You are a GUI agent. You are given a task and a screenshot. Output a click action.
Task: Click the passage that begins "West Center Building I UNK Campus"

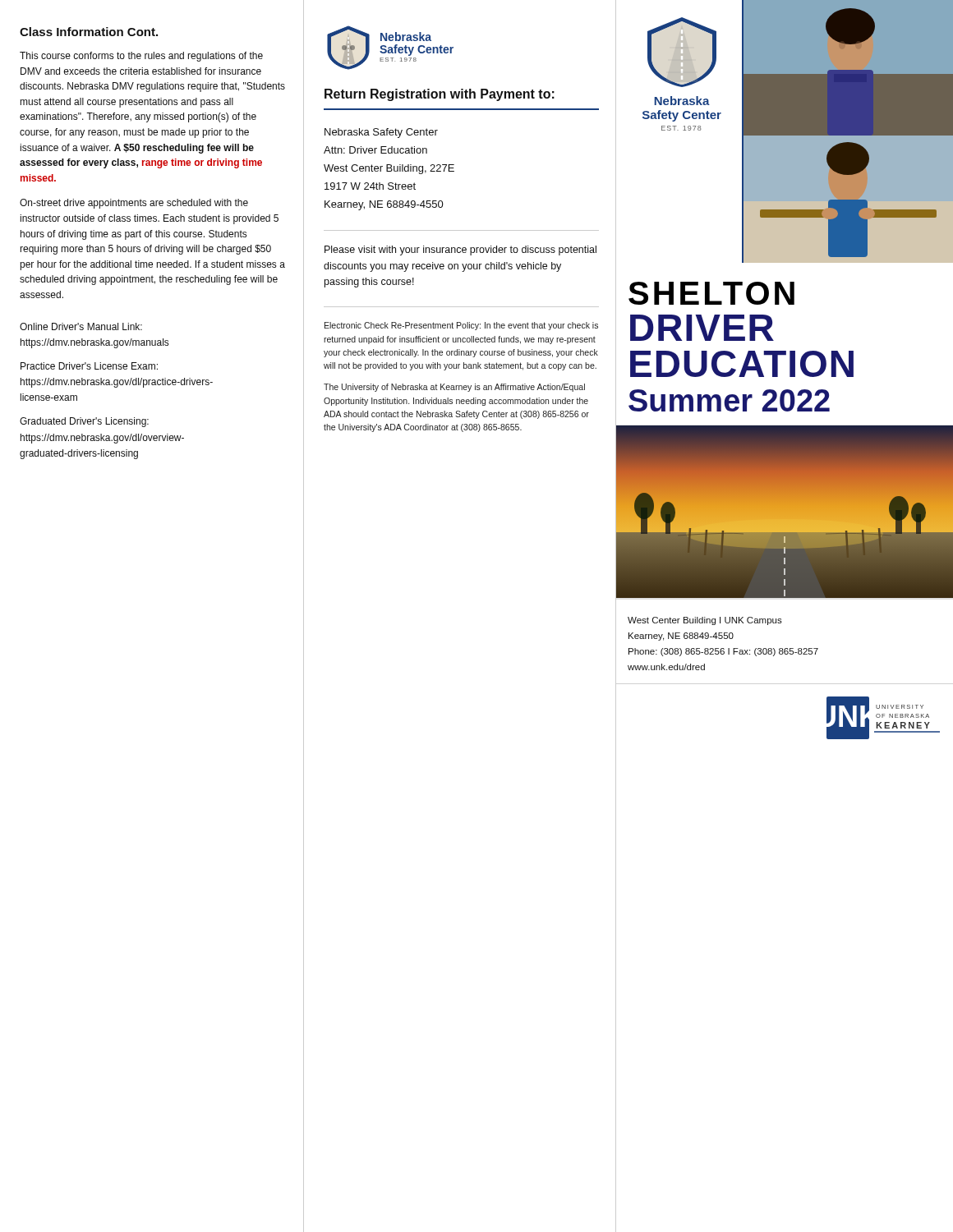(723, 644)
